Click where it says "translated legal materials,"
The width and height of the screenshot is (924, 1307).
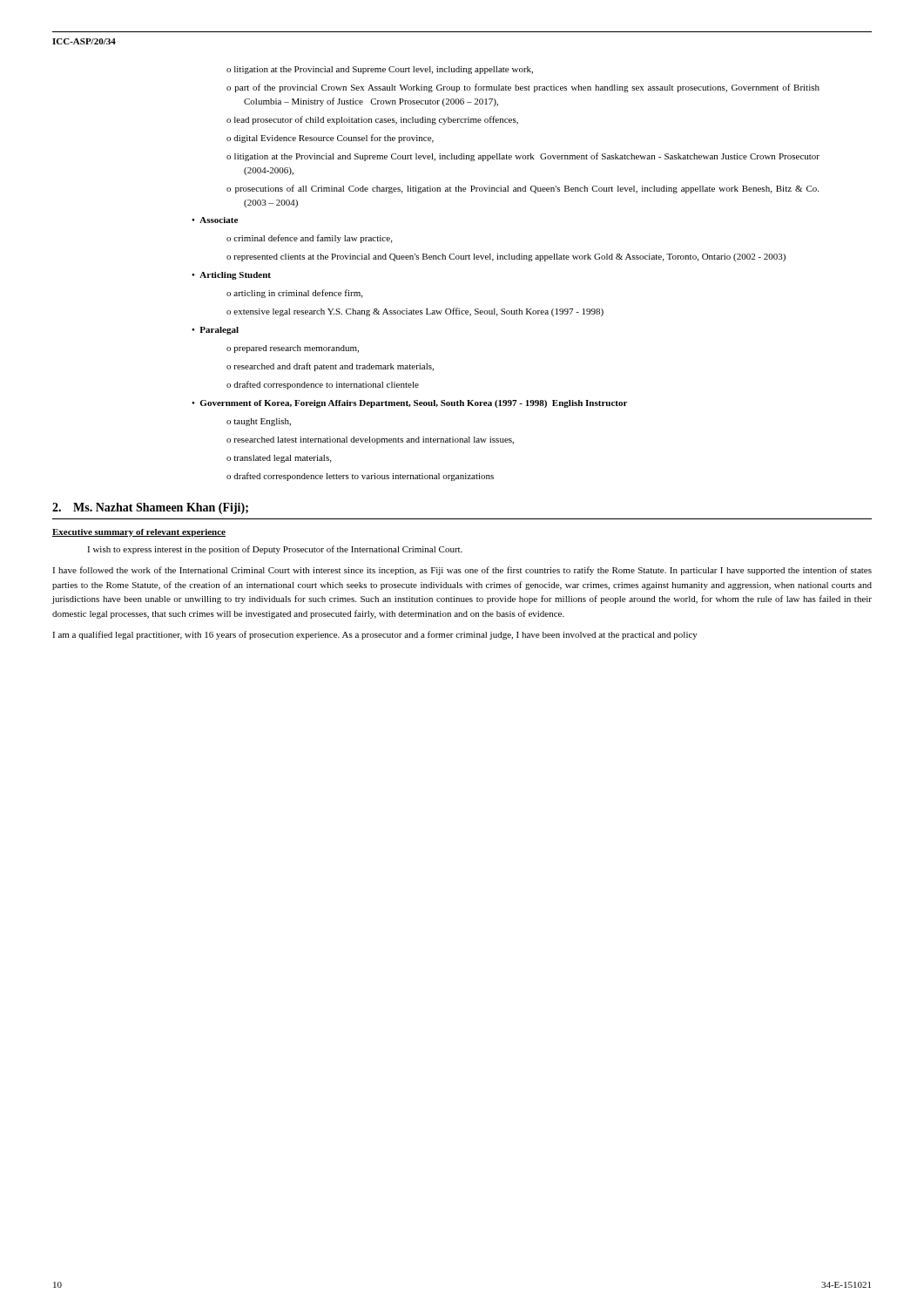tap(283, 457)
